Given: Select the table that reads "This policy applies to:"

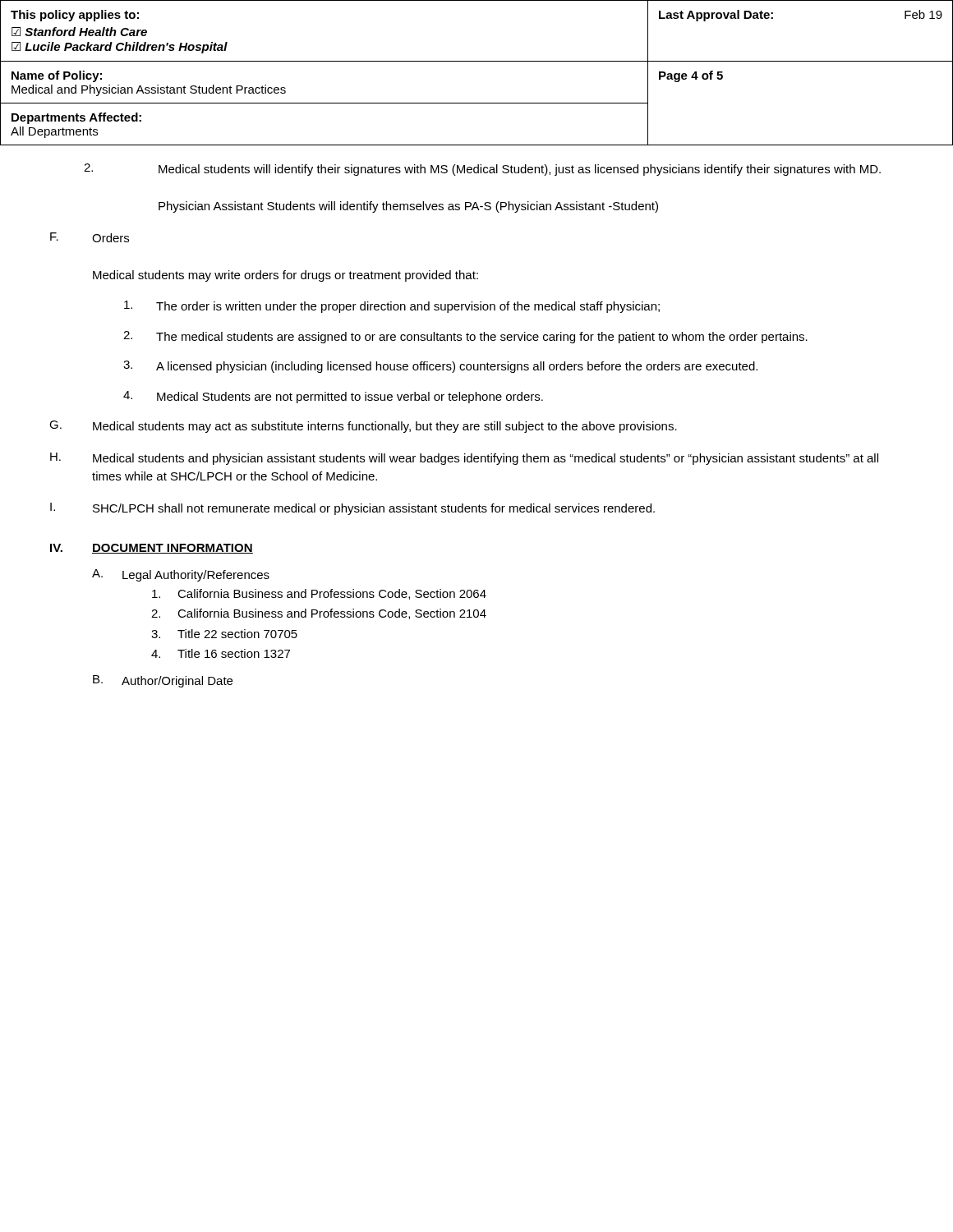Looking at the screenshot, I should [x=476, y=73].
